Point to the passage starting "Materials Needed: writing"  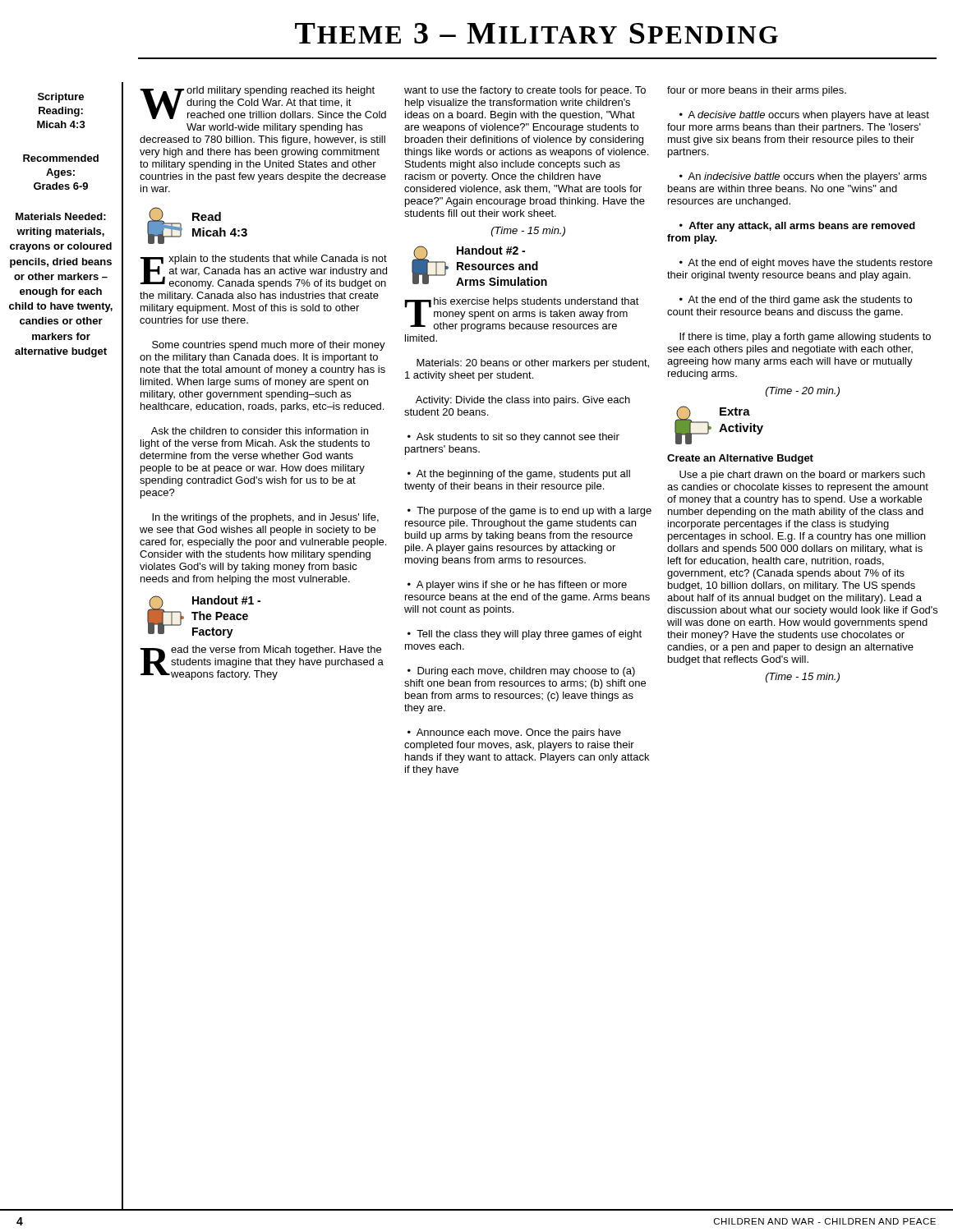point(61,284)
